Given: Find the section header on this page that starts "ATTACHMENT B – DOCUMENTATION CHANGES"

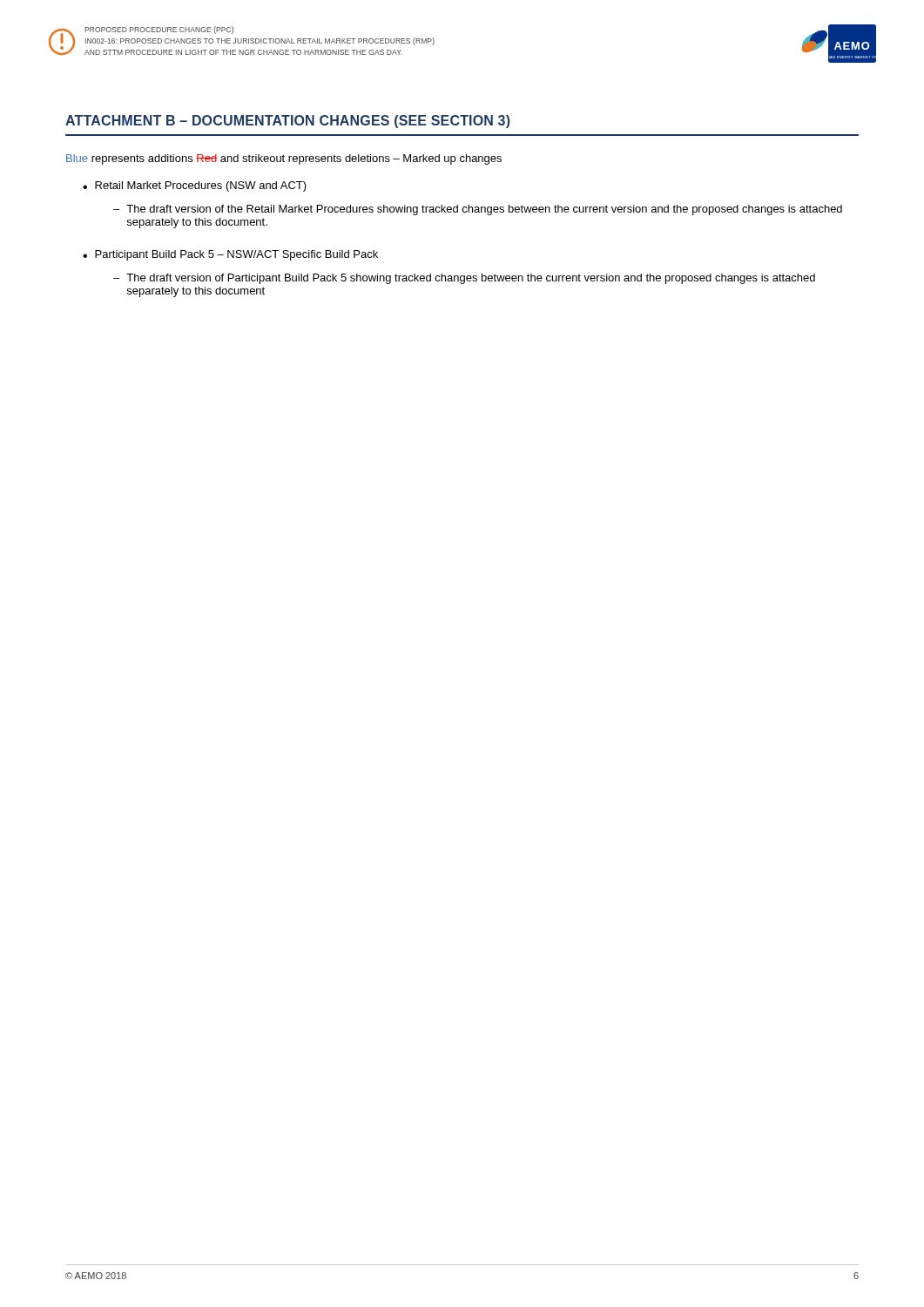Looking at the screenshot, I should tap(288, 121).
